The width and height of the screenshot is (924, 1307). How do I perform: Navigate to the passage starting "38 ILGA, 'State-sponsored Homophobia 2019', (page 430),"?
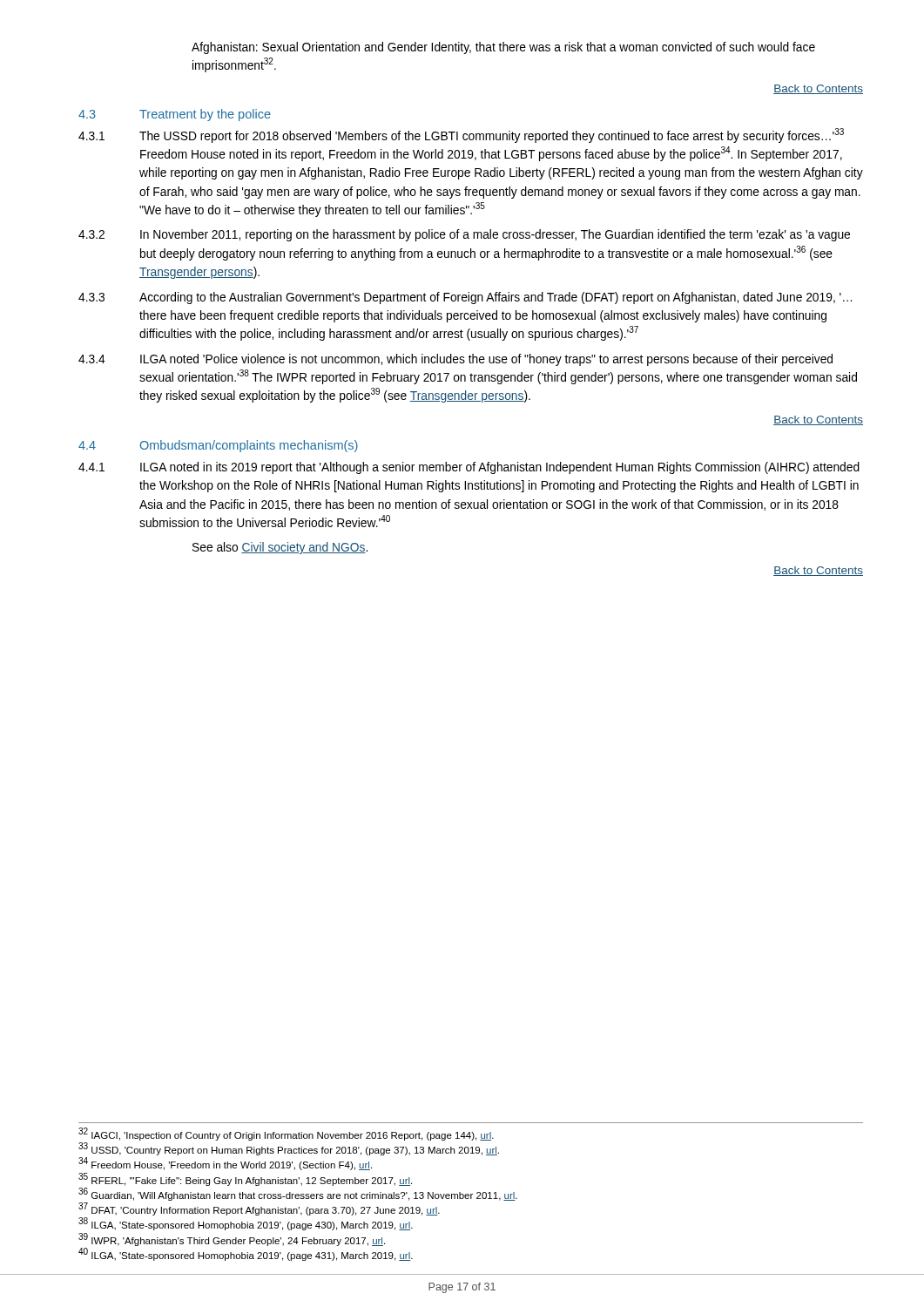coord(246,1224)
